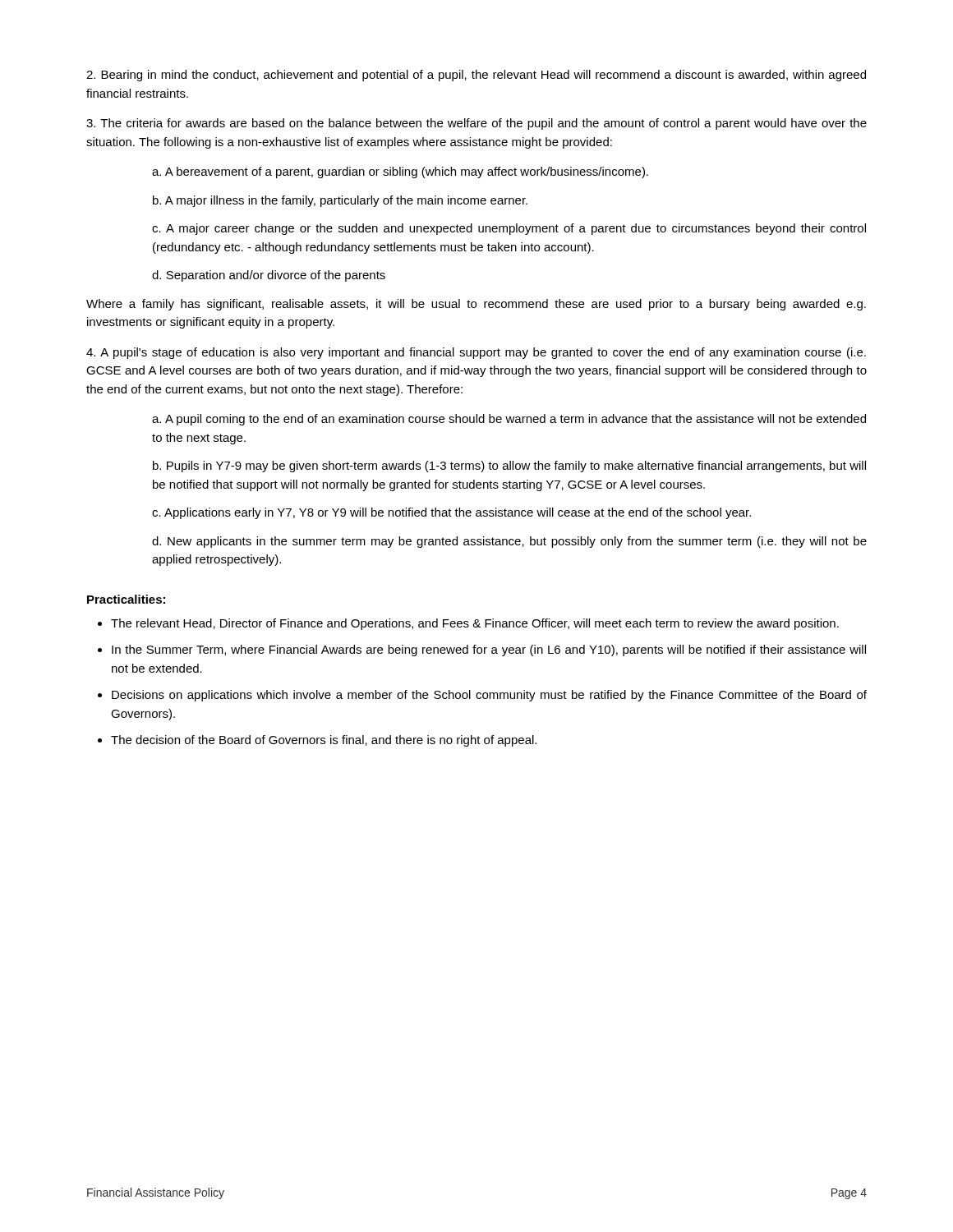The width and height of the screenshot is (953, 1232).
Task: Locate the text block that reads "The criteria for awards are based on"
Action: pyautogui.click(x=476, y=132)
